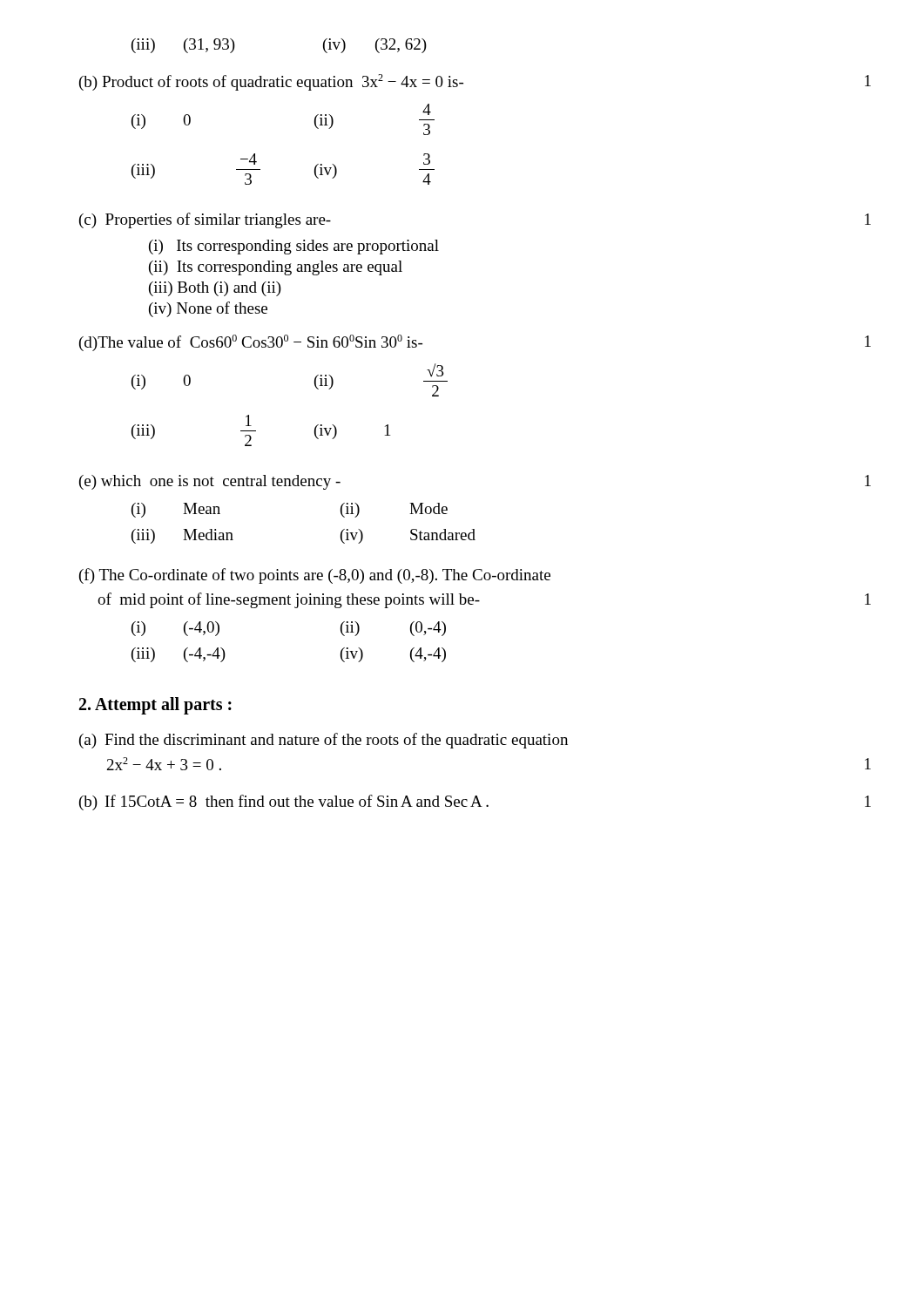Screen dimensions: 1307x924
Task: Locate the element starting "(iii) Both (i) and (ii)"
Action: 215,287
